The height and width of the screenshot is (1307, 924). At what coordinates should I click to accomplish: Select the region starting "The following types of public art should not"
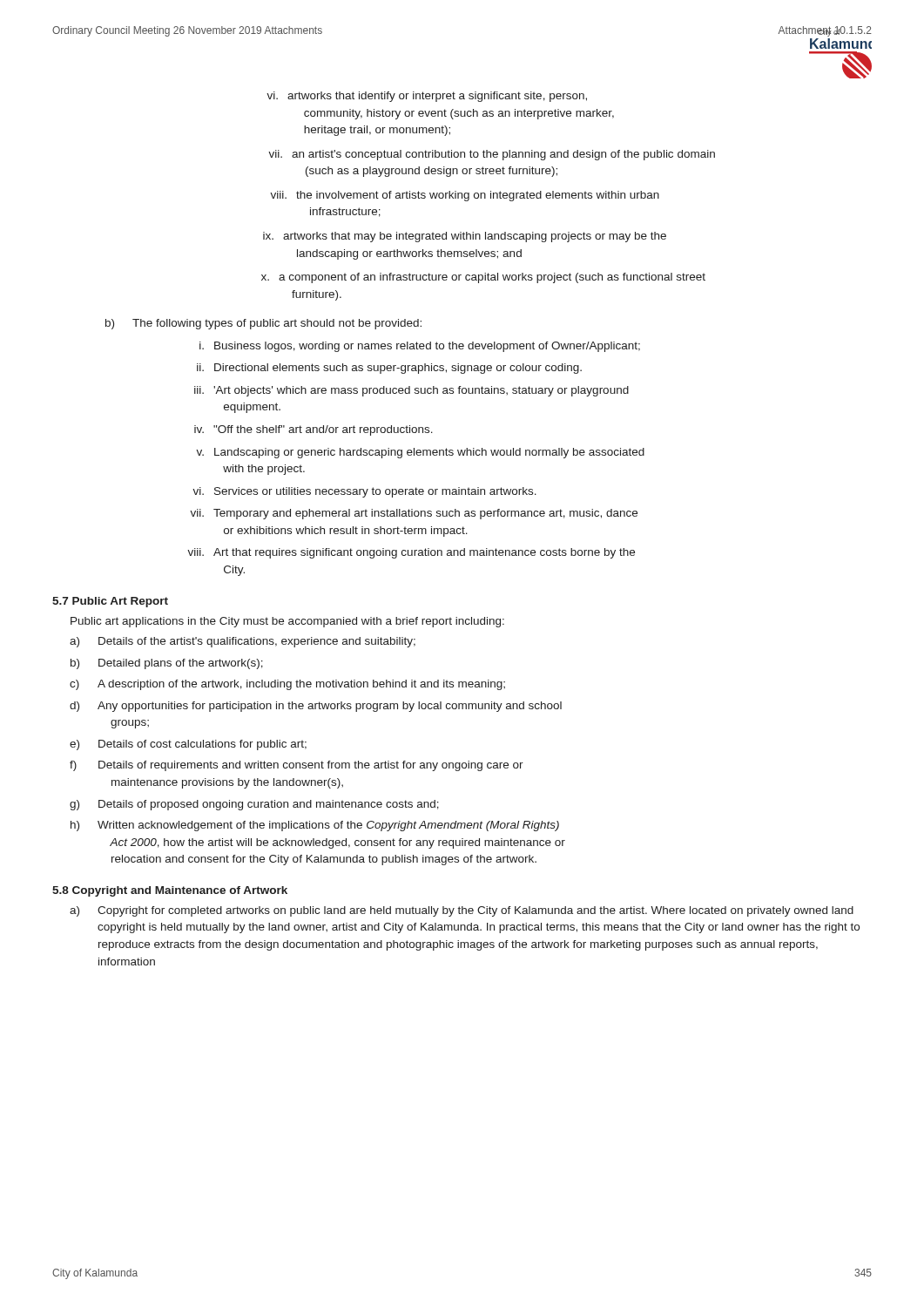pyautogui.click(x=277, y=323)
